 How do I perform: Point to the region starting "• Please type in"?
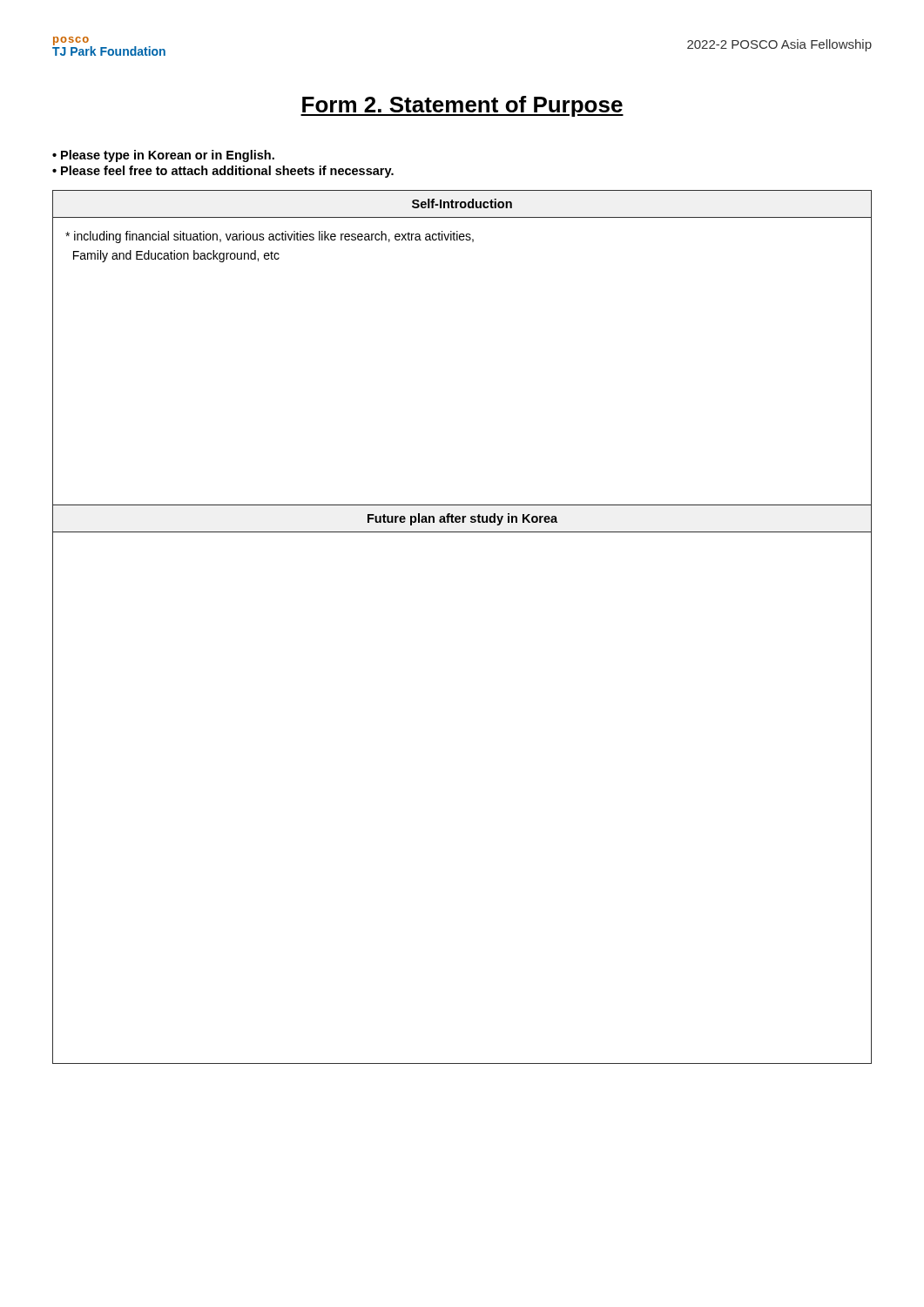(x=163, y=156)
